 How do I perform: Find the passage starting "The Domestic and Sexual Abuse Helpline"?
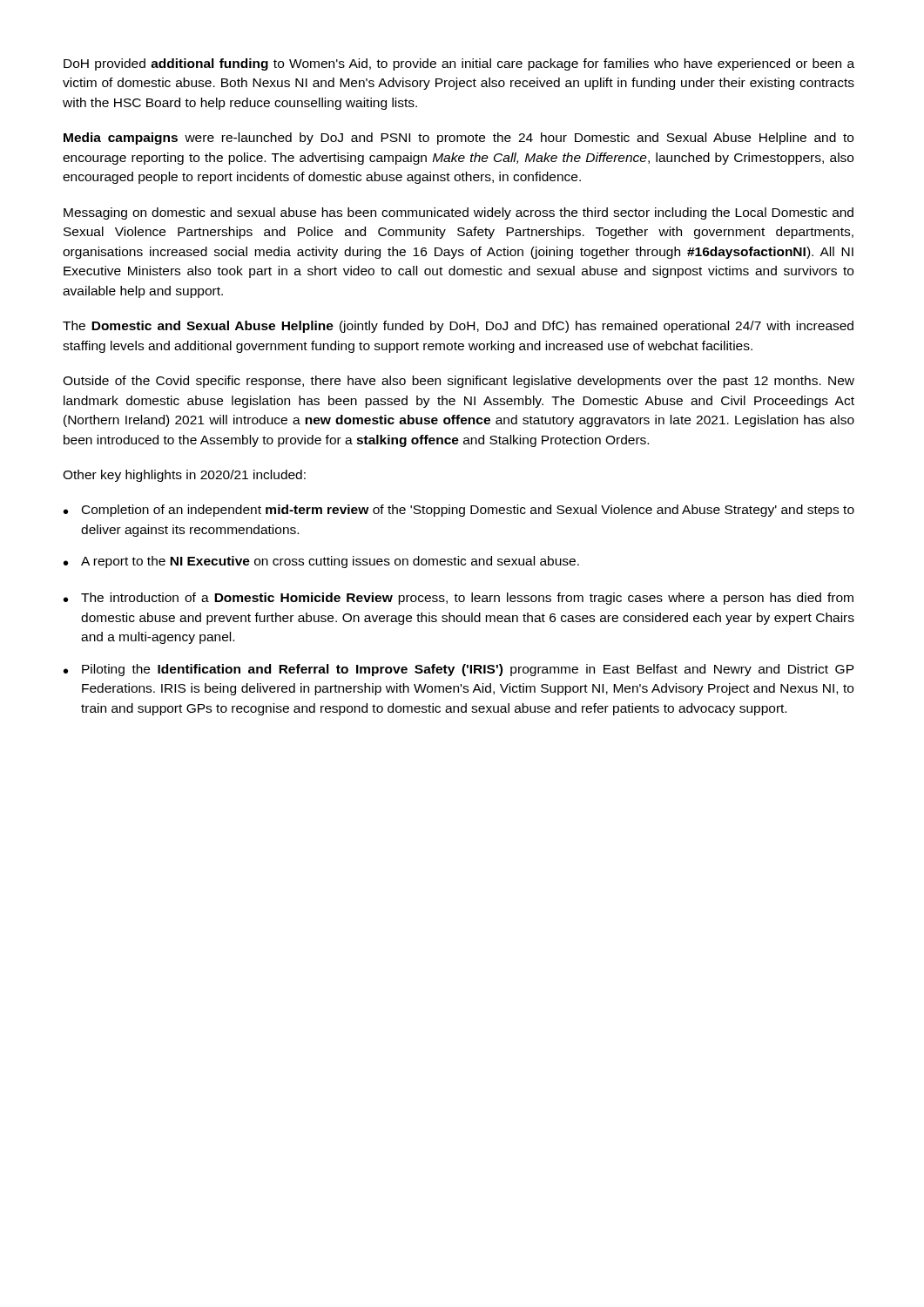pyautogui.click(x=459, y=335)
